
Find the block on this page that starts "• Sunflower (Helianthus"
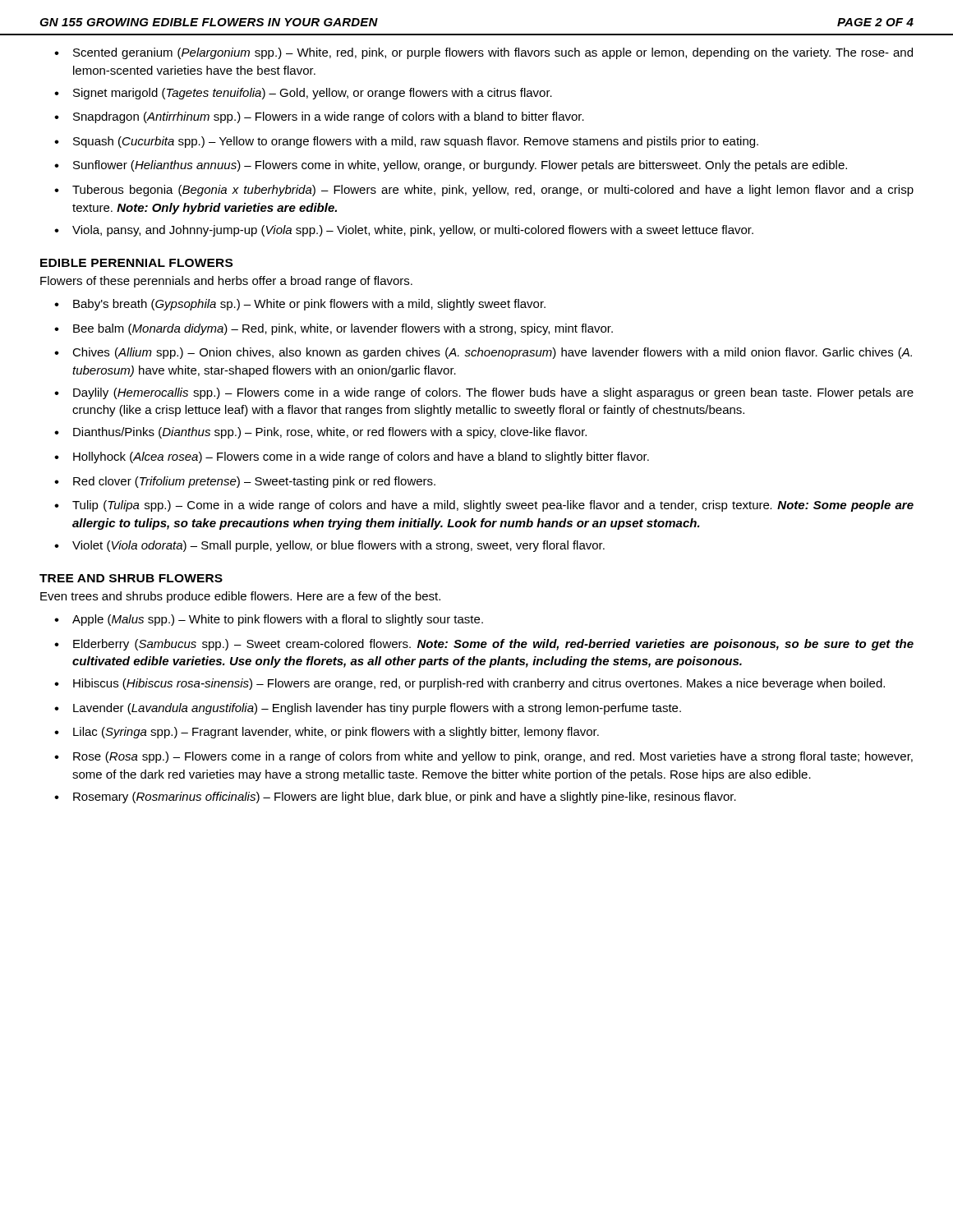(x=484, y=167)
